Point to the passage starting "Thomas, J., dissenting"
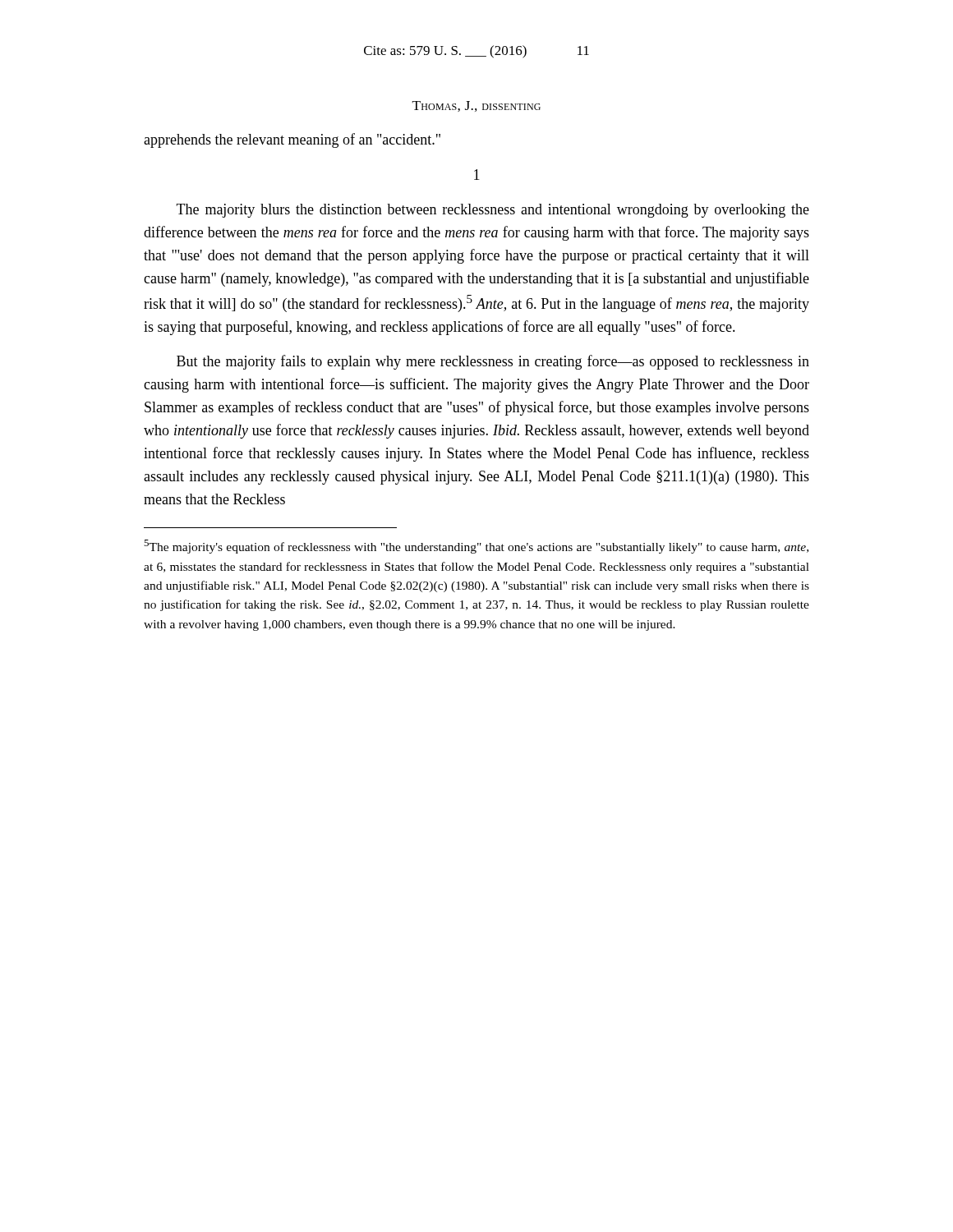The height and width of the screenshot is (1232, 953). click(476, 105)
